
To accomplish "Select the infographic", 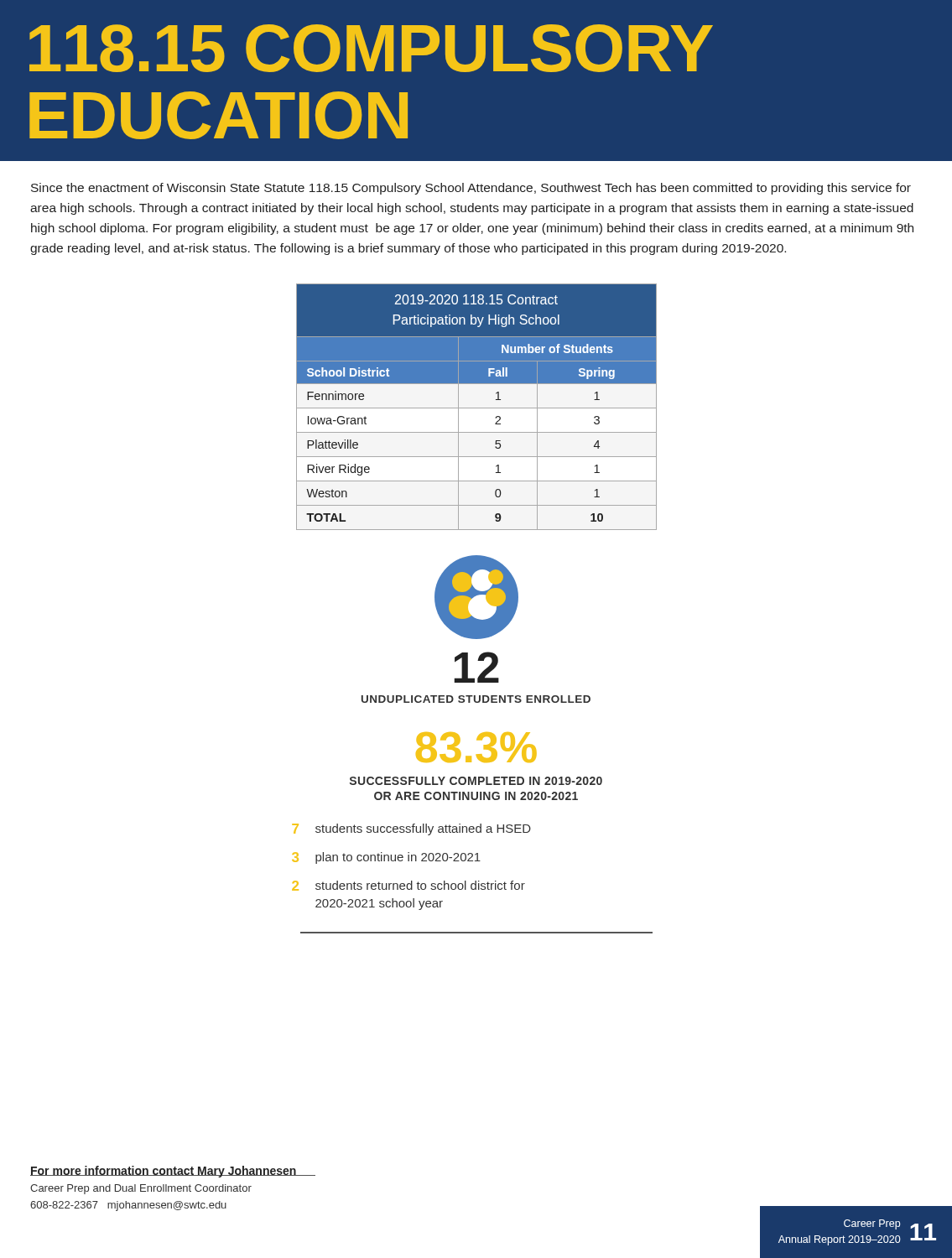I will (x=476, y=687).
